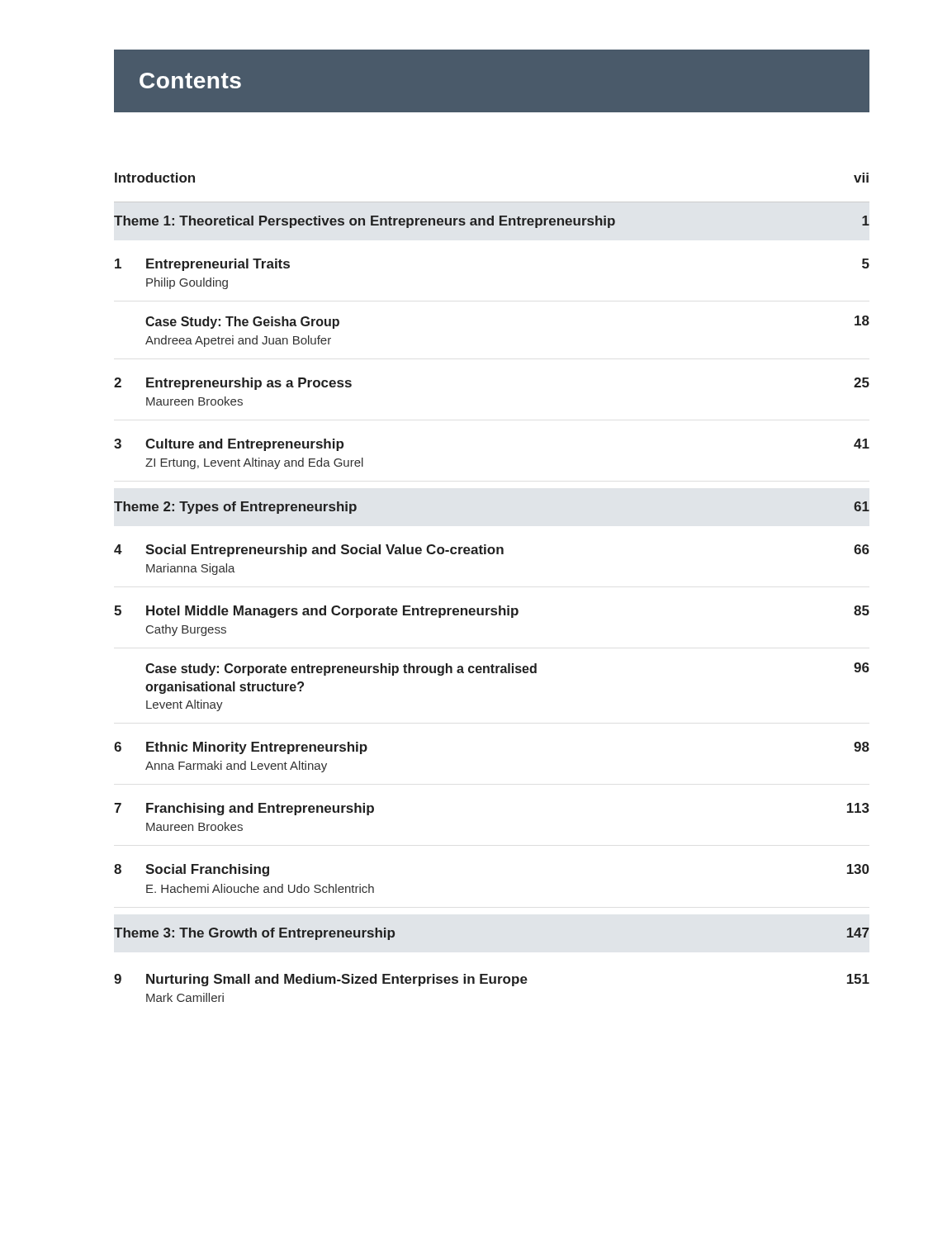Select the section header containing "Theme 1: Theoretical Perspectives on Entrepreneurs and"
The height and width of the screenshot is (1239, 952).
(492, 221)
